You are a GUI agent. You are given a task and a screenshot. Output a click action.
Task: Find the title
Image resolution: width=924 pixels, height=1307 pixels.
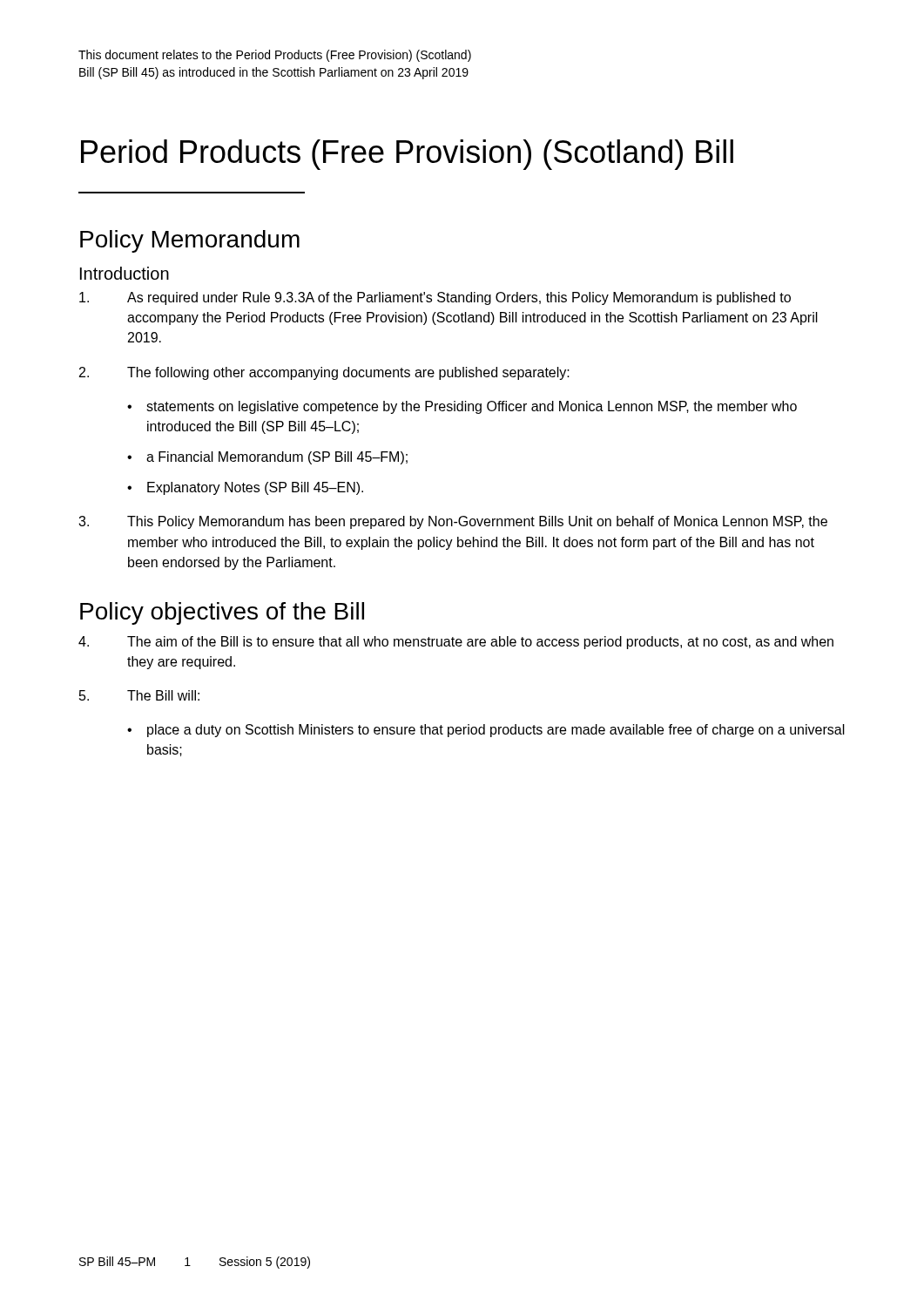pos(462,152)
